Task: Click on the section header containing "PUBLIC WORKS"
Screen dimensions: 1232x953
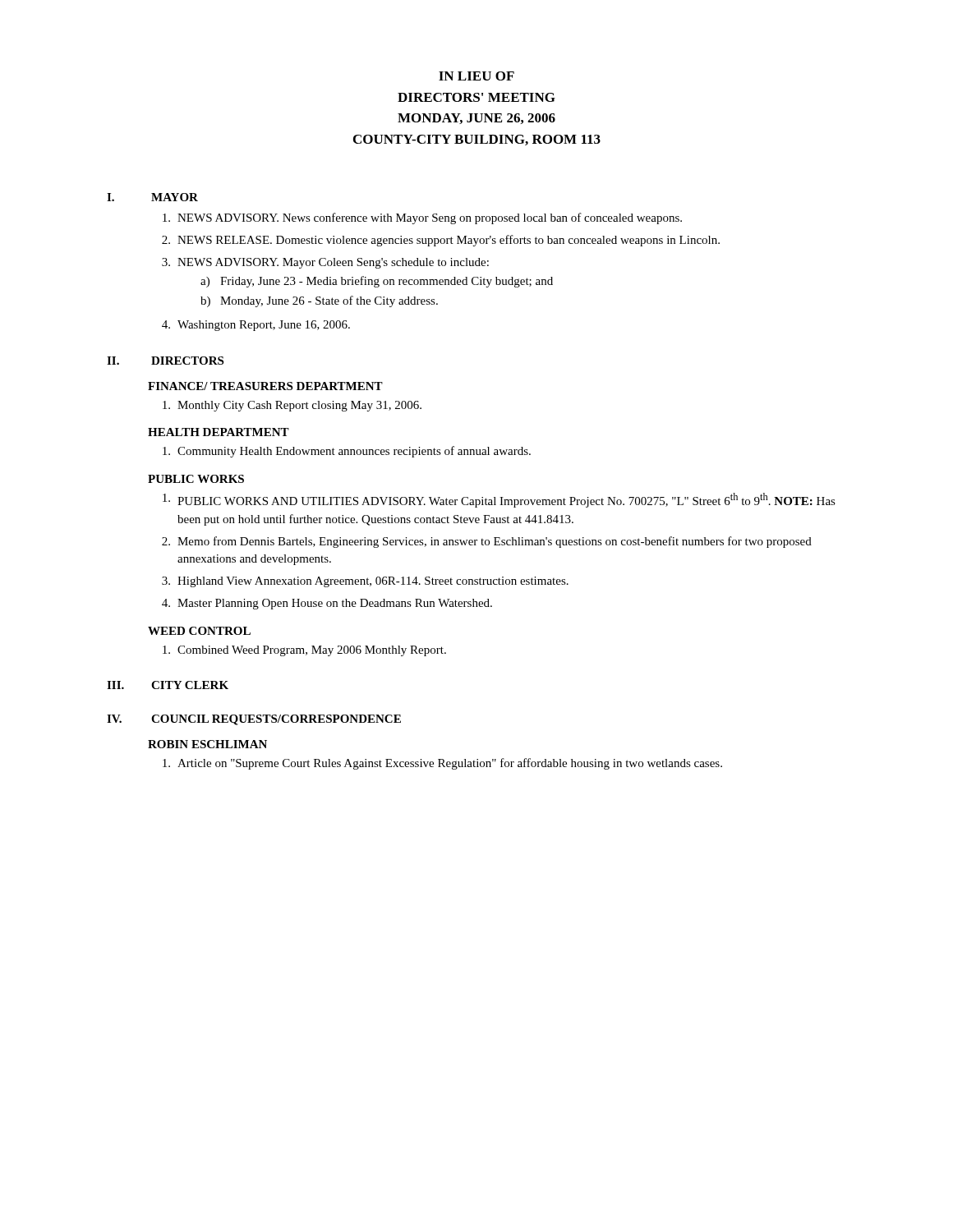Action: pyautogui.click(x=196, y=479)
